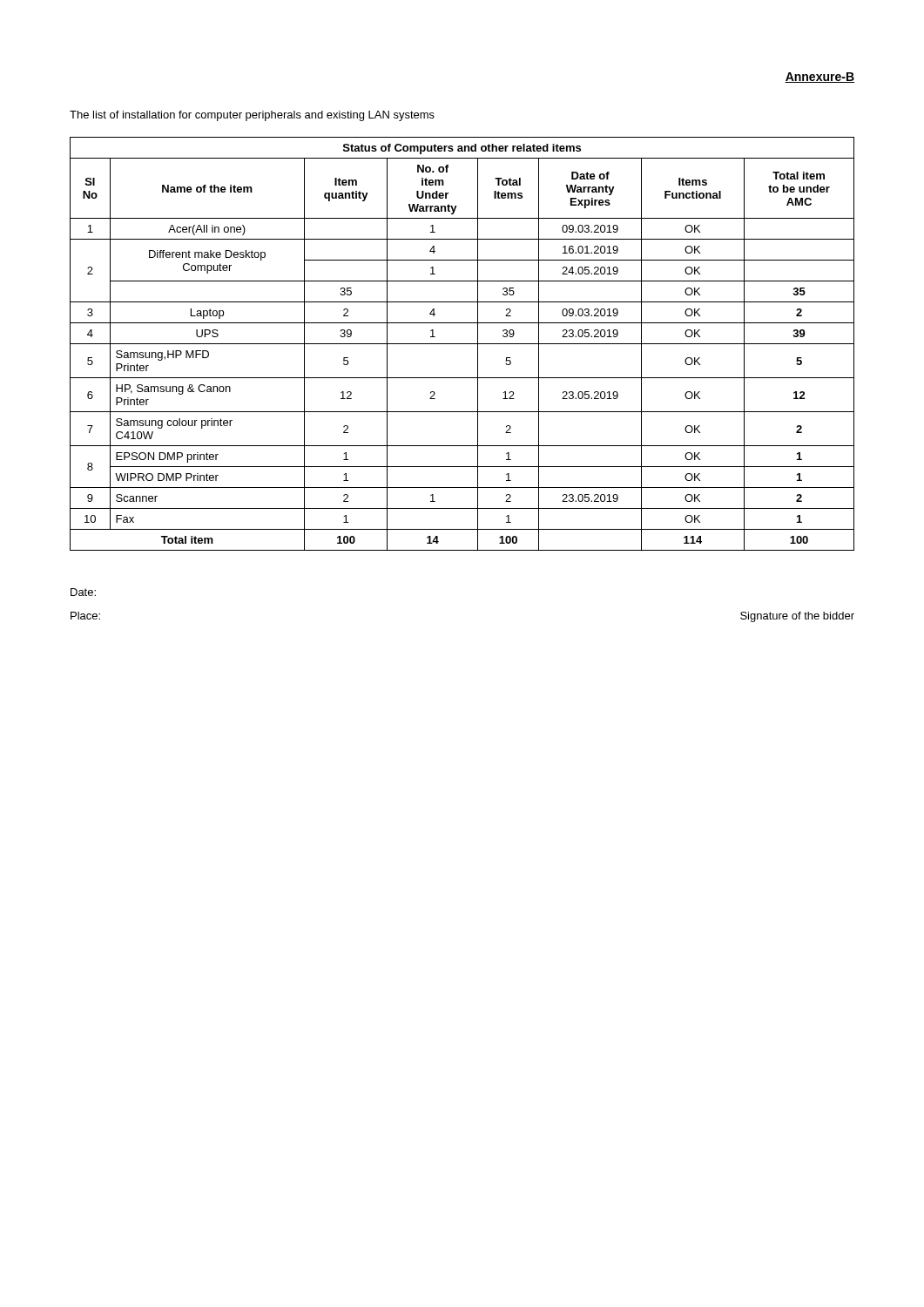Viewport: 924px width, 1307px height.
Task: Locate the text block that reads "The list of installation for computer peripherals"
Action: [252, 115]
